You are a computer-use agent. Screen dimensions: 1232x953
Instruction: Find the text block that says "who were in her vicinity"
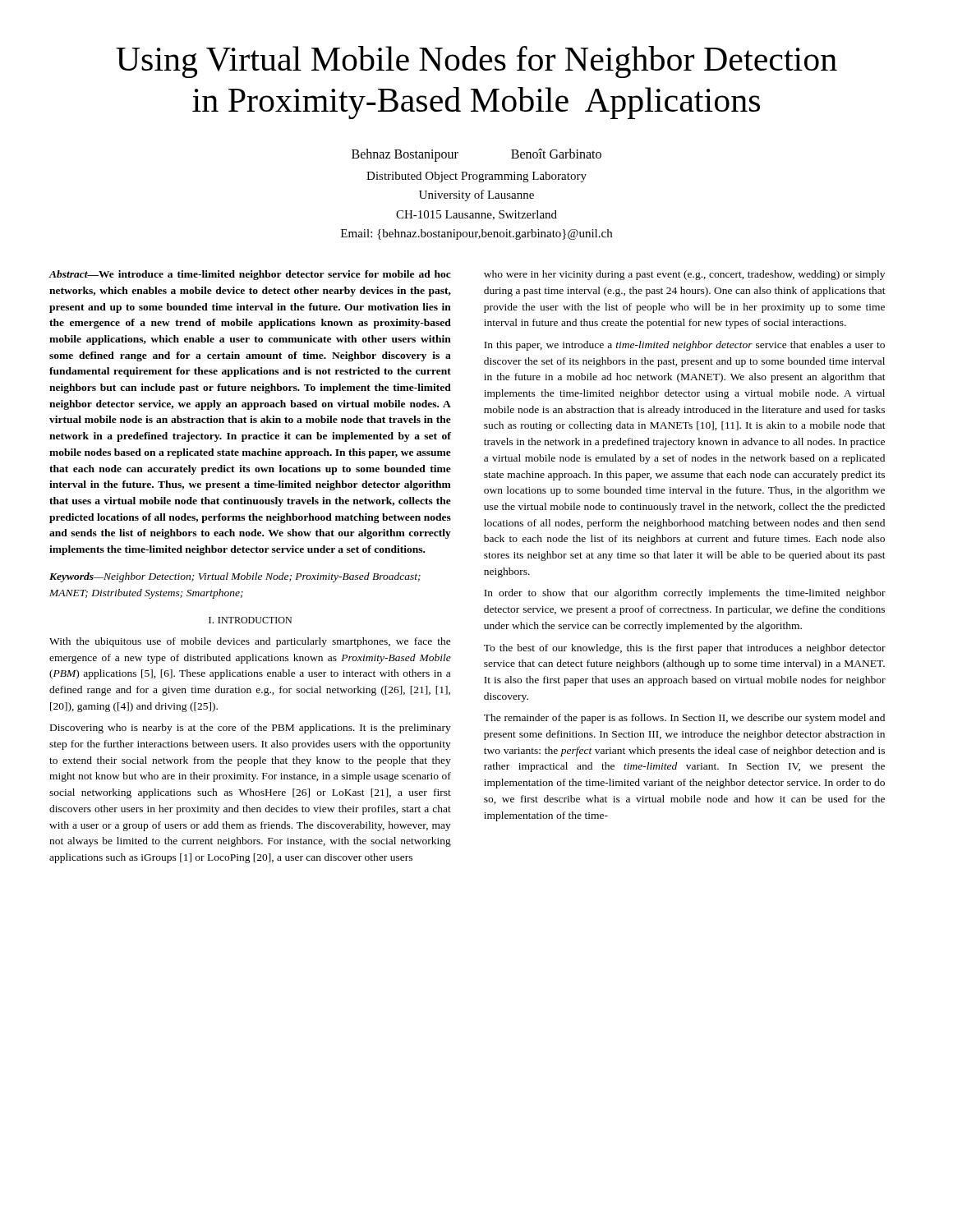[685, 545]
